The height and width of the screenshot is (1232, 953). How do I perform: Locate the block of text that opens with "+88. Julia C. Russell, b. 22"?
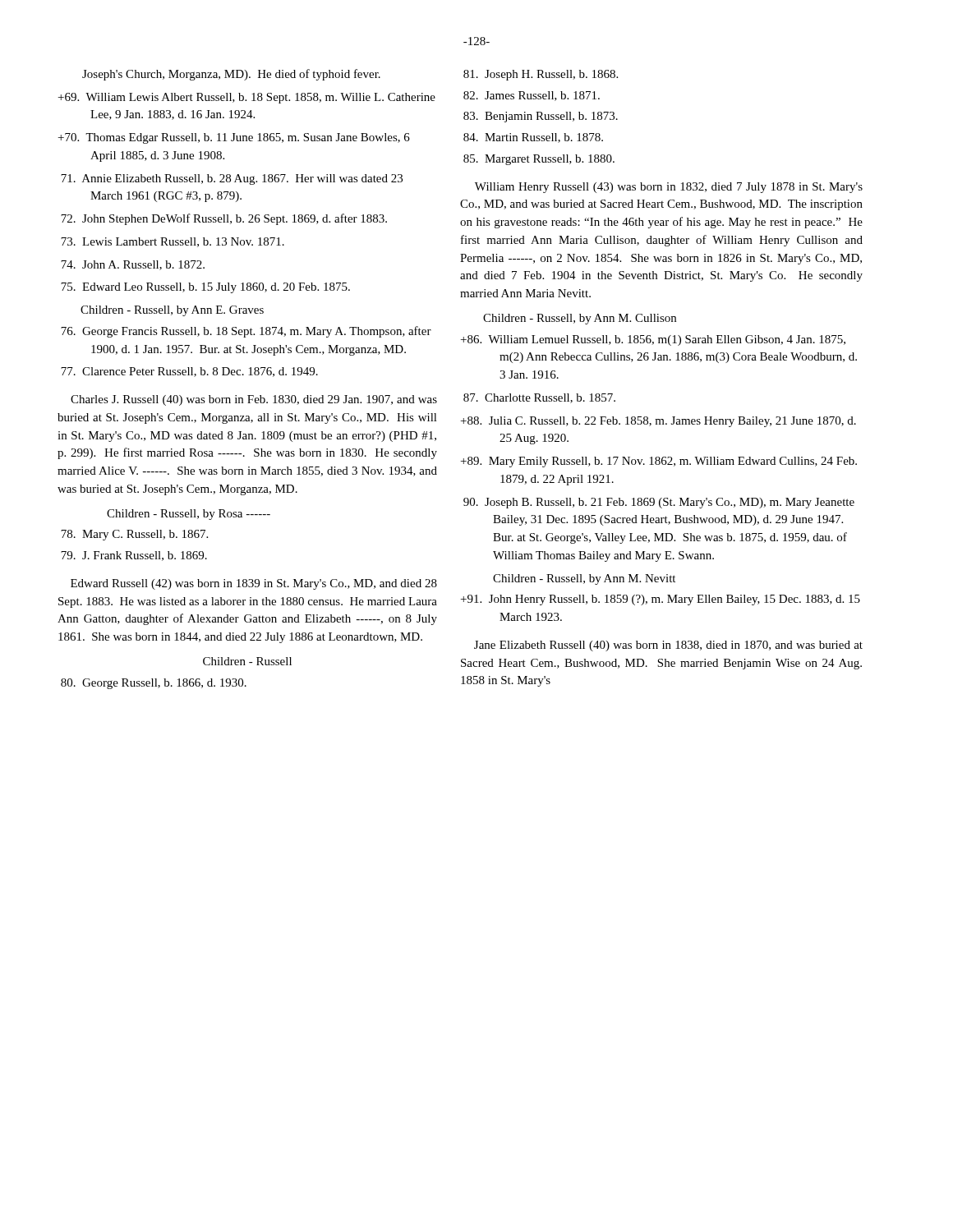pos(658,429)
